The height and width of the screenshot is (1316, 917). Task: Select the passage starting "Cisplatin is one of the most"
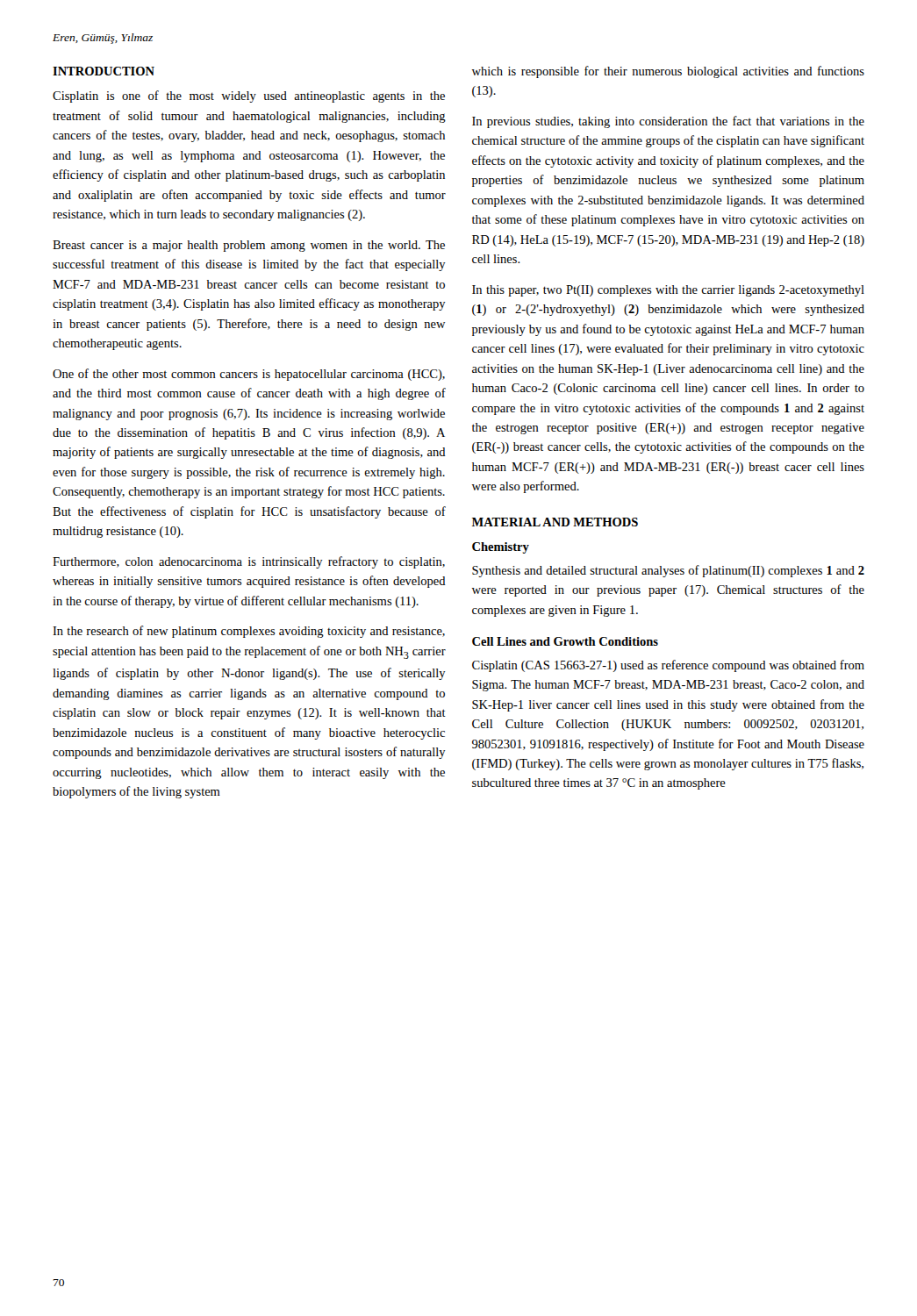(249, 155)
